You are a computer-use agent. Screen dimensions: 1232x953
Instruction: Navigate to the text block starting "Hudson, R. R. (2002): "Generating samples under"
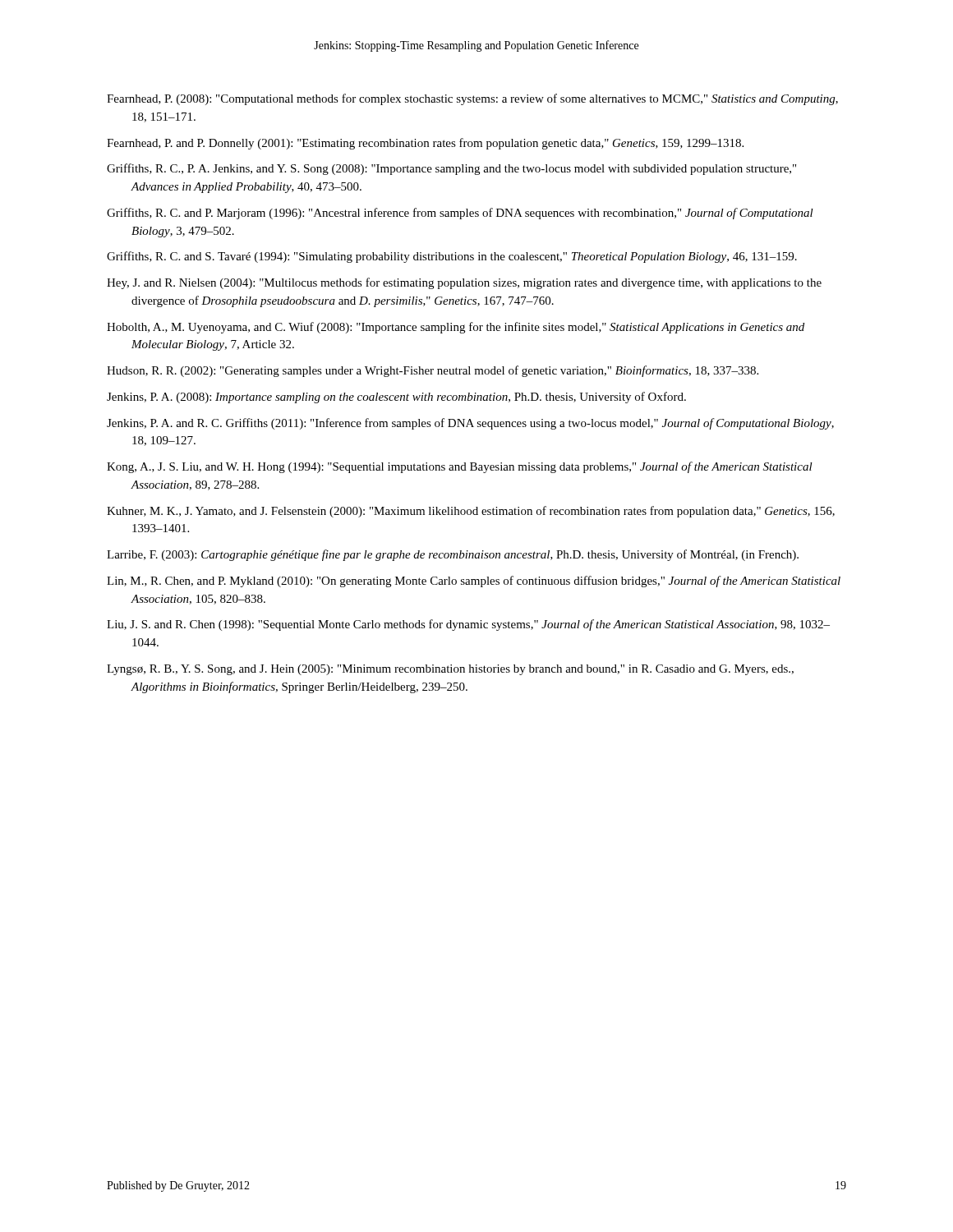[433, 370]
